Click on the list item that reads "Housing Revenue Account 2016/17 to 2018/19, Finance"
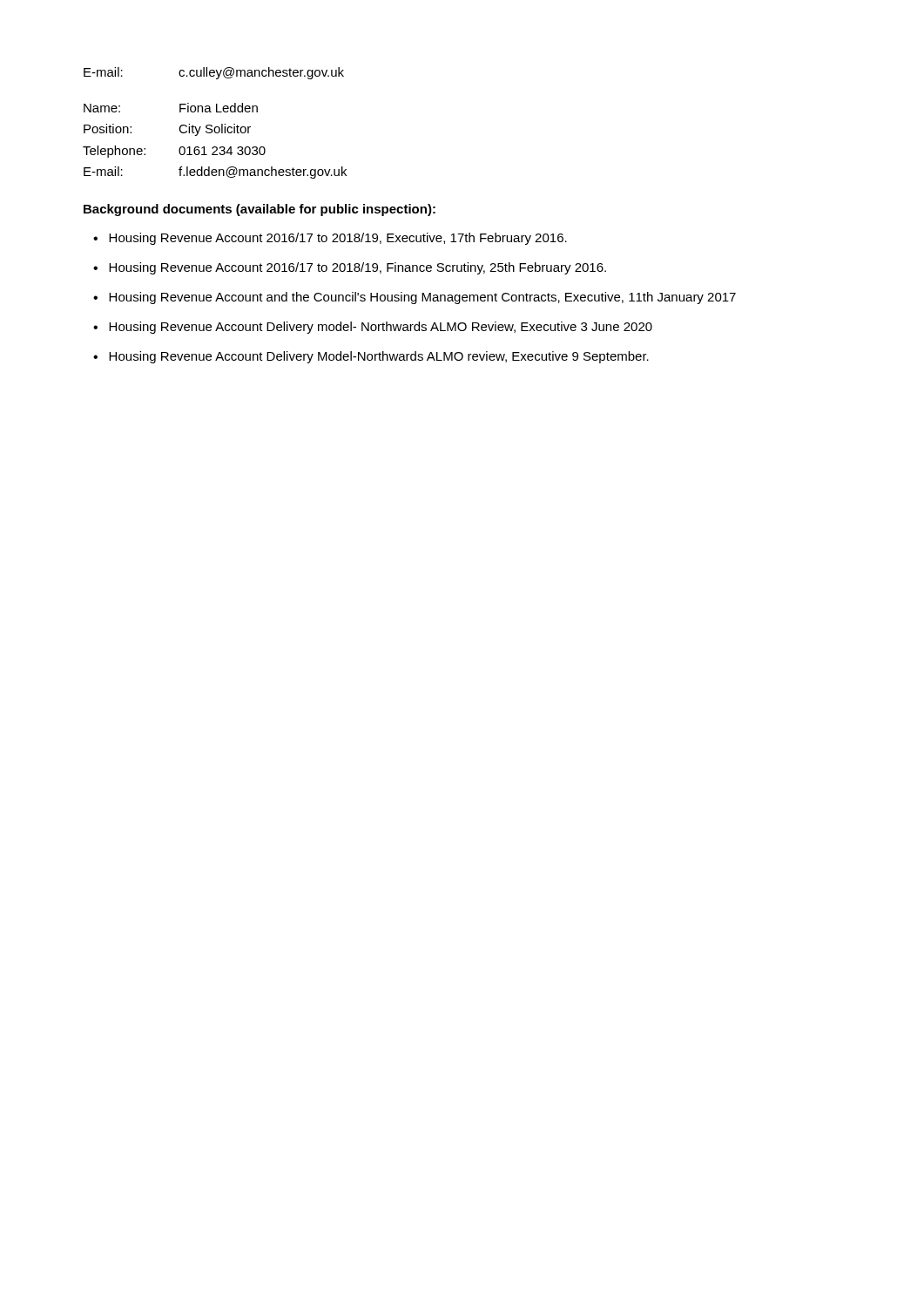This screenshot has width=924, height=1307. 475,267
